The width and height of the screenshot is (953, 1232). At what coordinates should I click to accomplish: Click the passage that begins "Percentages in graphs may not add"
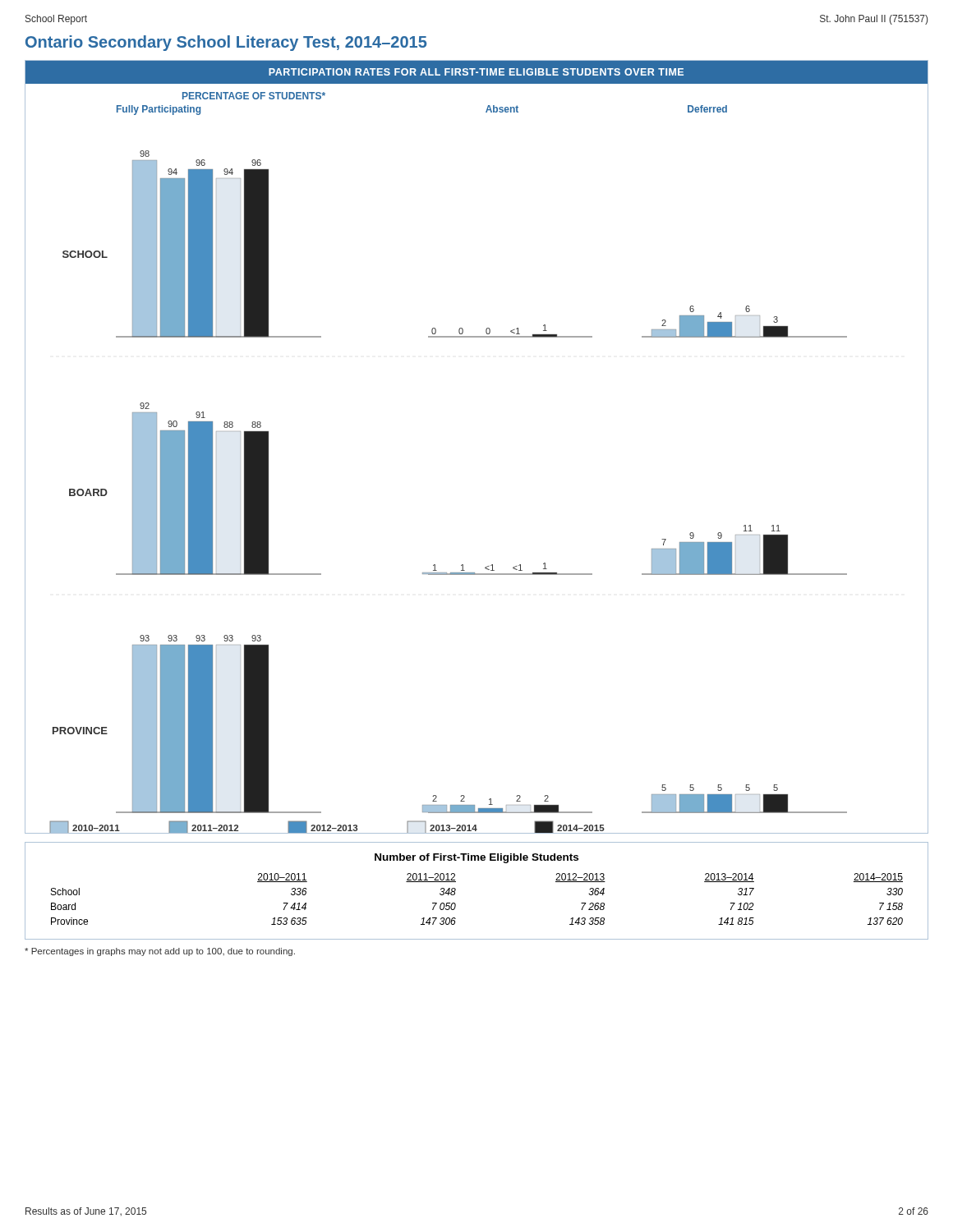pyautogui.click(x=160, y=951)
